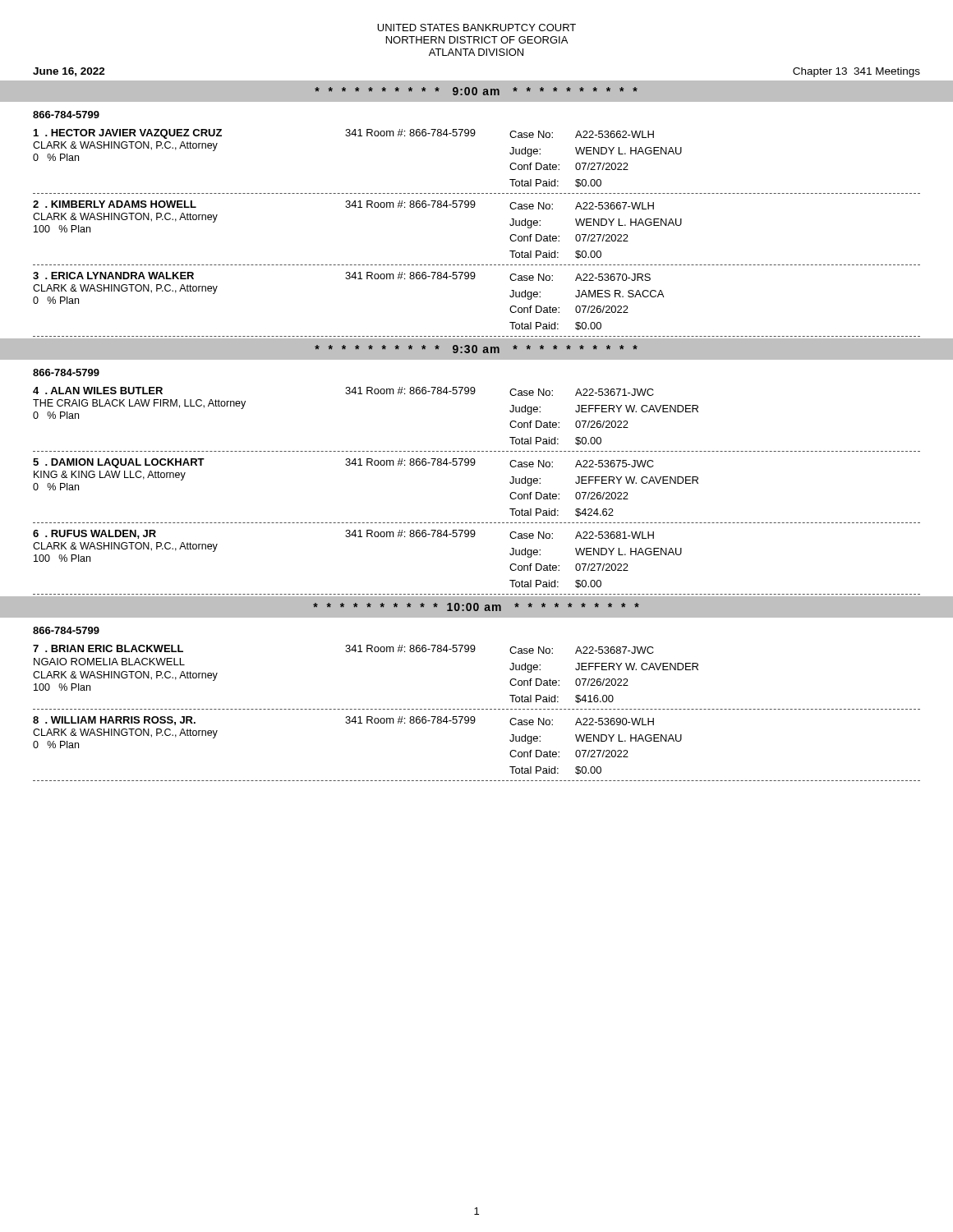Click on the list item that says "6 . RUFUS WALDEN, JR"

pos(343,534)
